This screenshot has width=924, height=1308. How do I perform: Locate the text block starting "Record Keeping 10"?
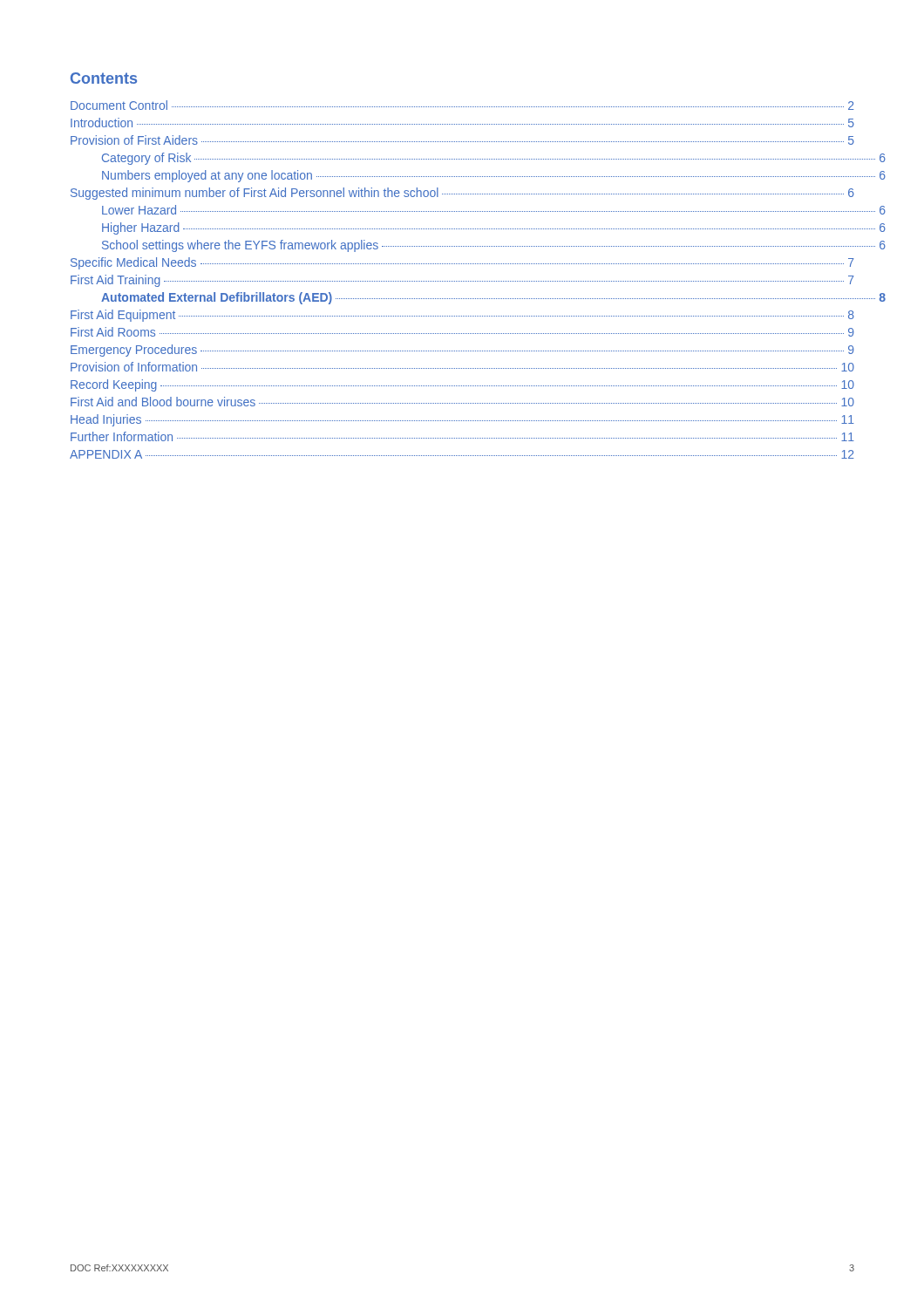coord(462,385)
